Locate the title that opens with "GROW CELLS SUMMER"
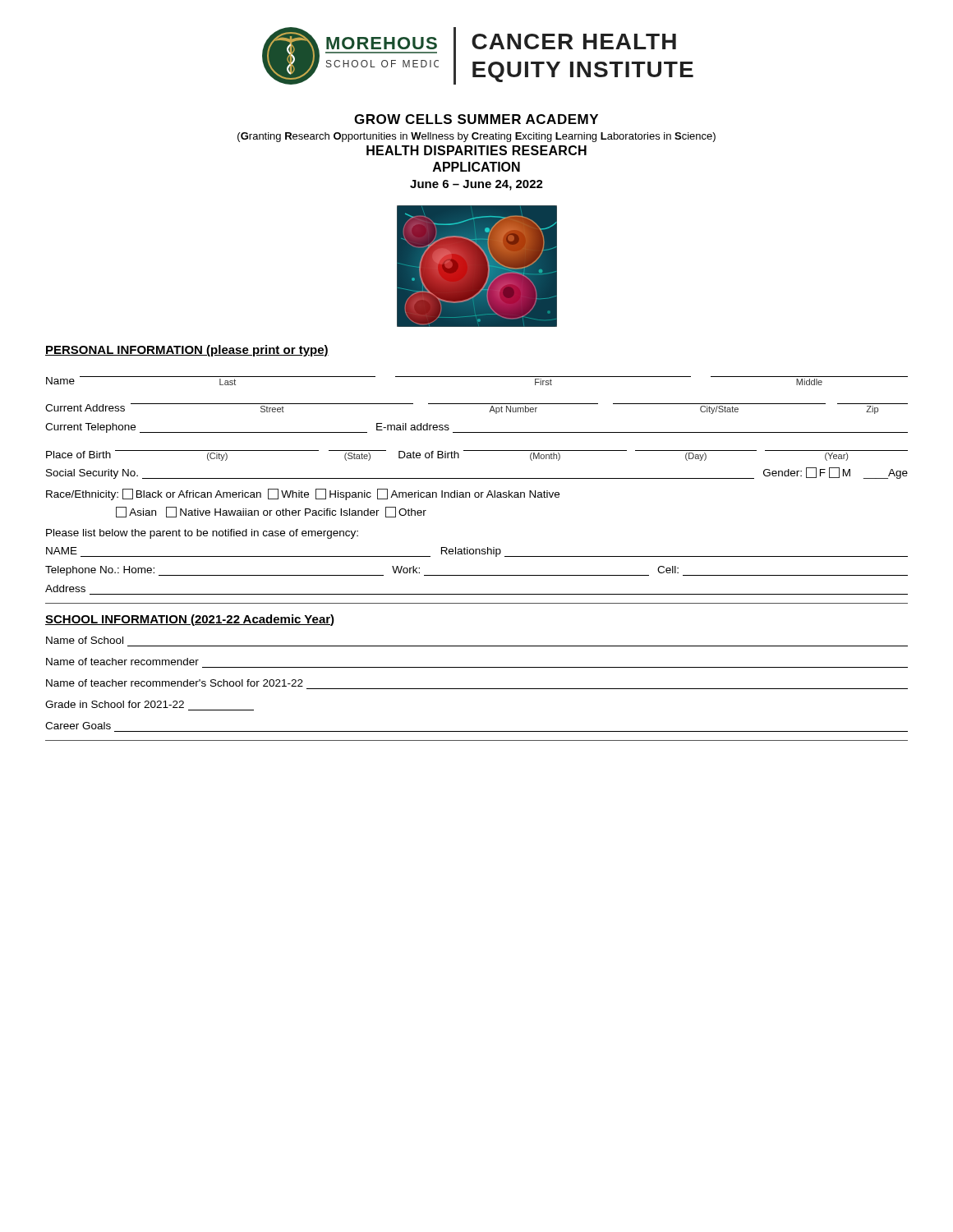Screen dimensions: 1232x953 click(476, 151)
